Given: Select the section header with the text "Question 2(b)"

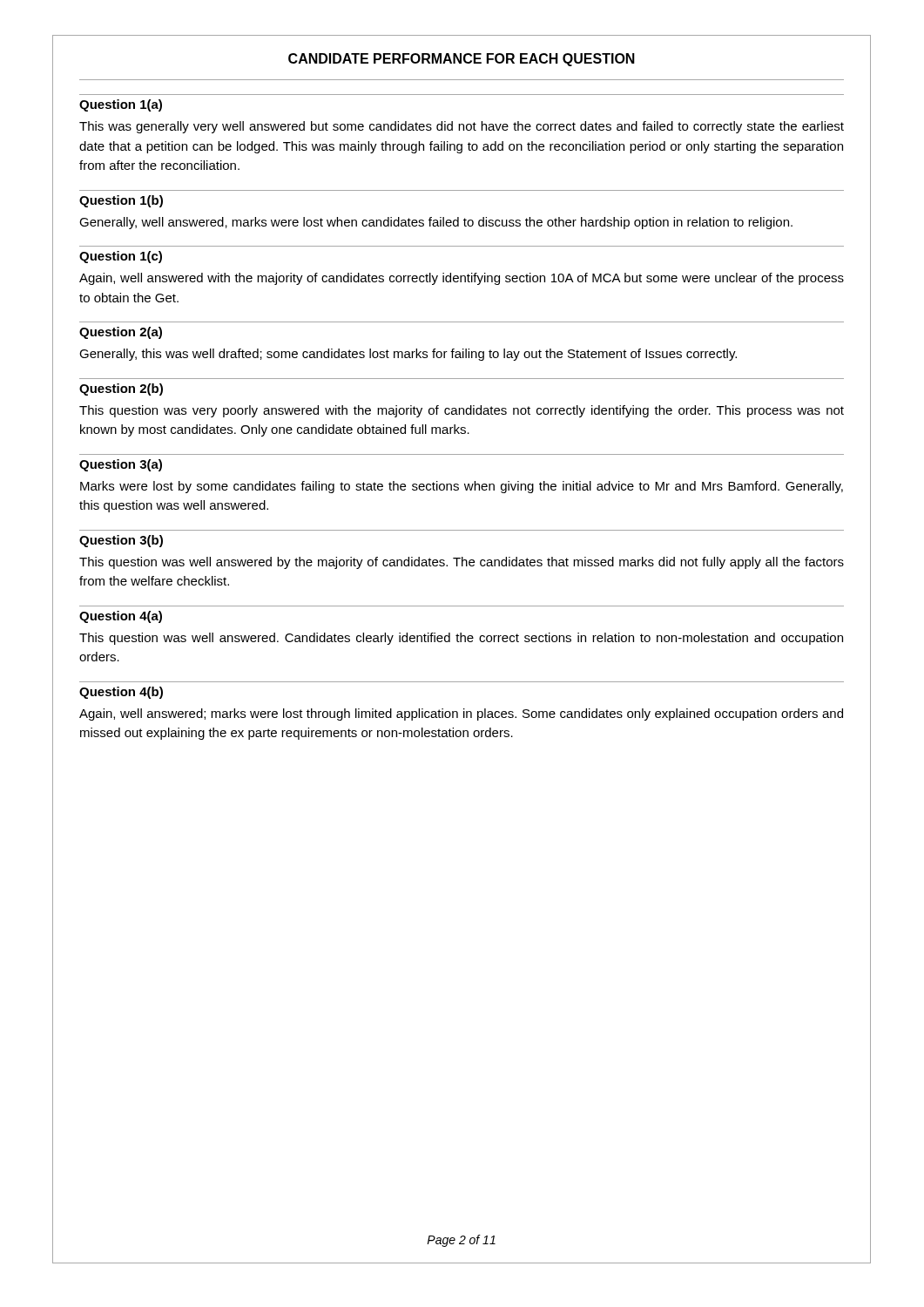Looking at the screenshot, I should pyautogui.click(x=121, y=388).
